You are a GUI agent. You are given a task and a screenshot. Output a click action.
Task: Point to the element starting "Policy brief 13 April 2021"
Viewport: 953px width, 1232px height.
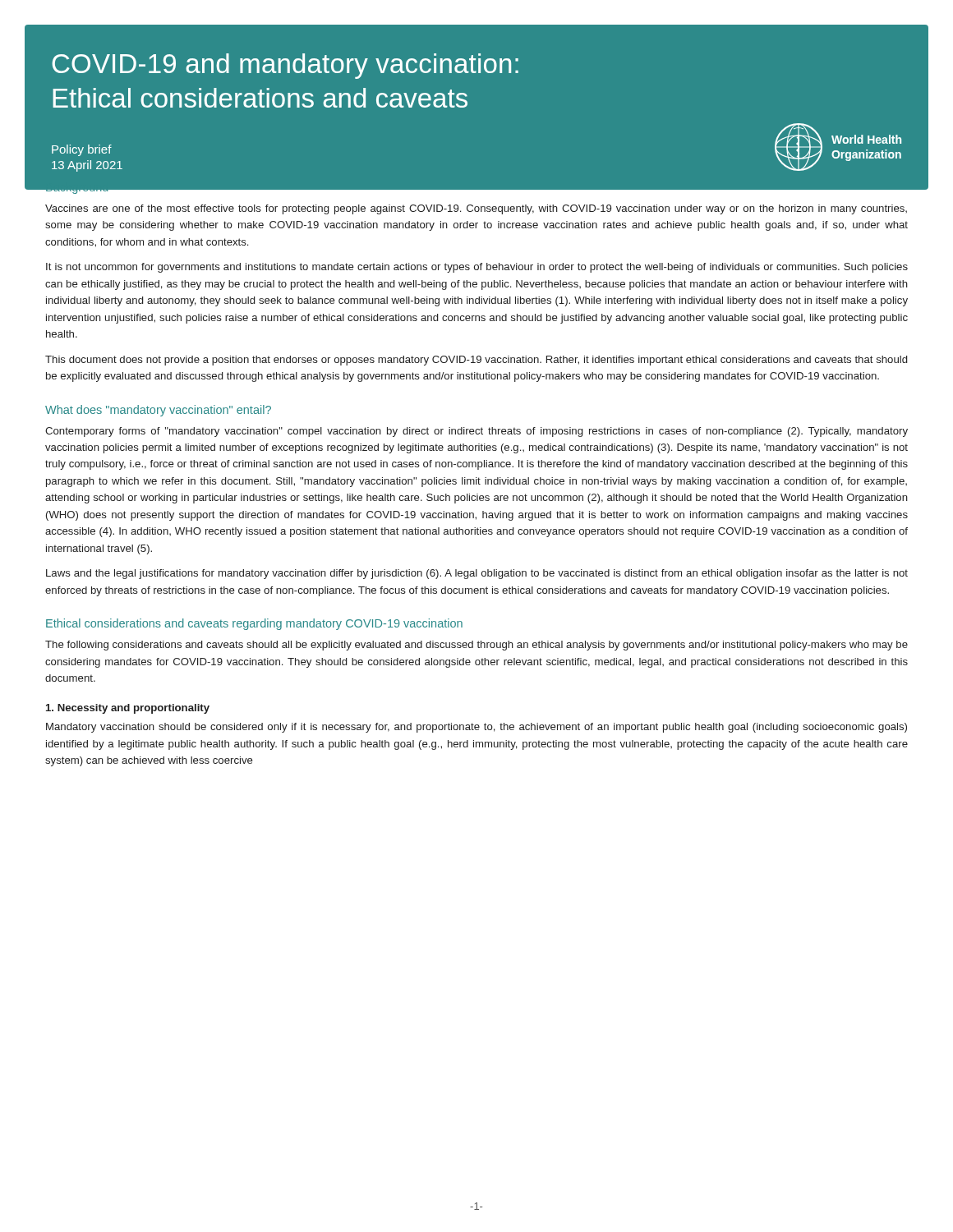pos(87,157)
